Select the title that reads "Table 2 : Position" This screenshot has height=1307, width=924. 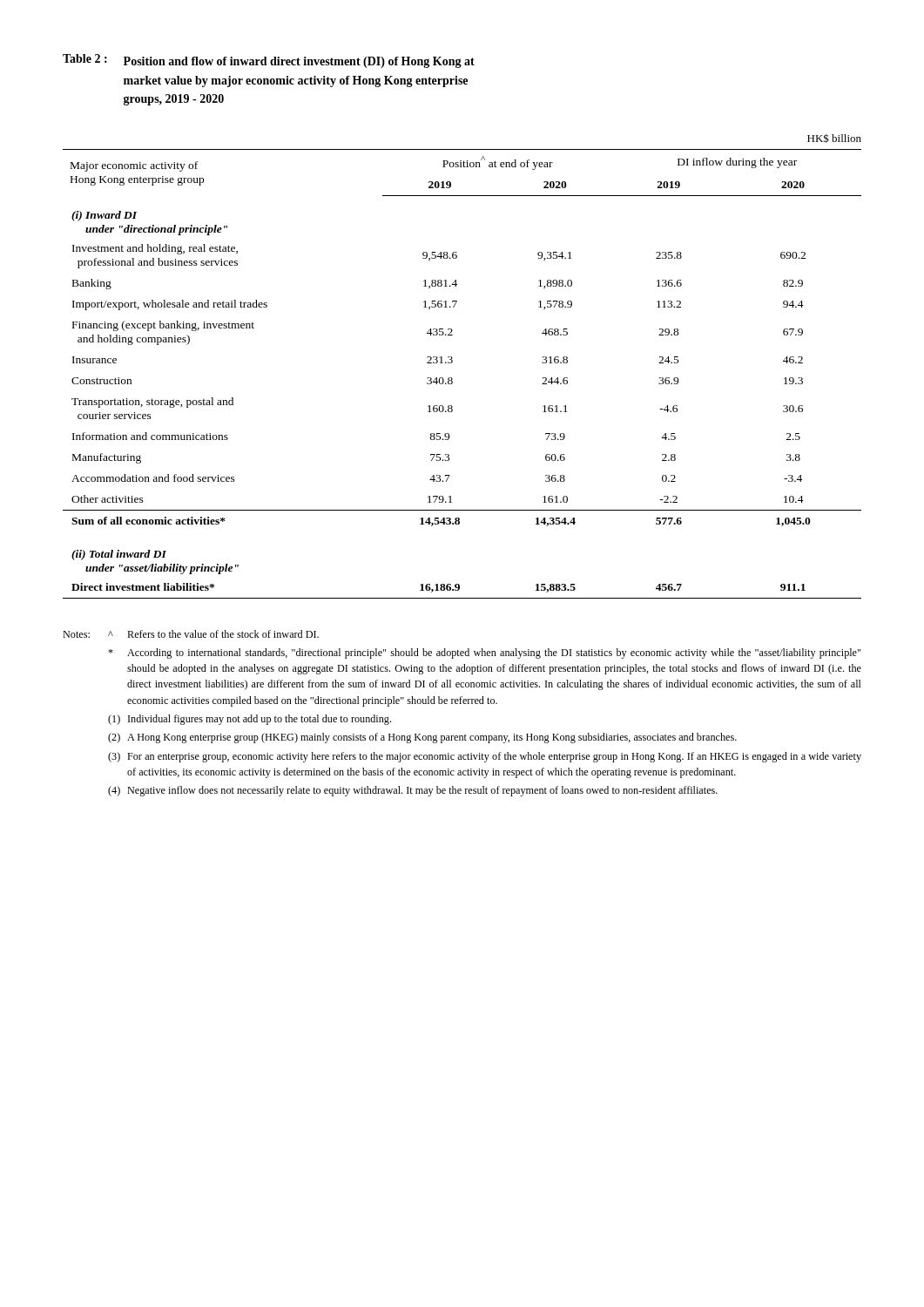point(269,81)
